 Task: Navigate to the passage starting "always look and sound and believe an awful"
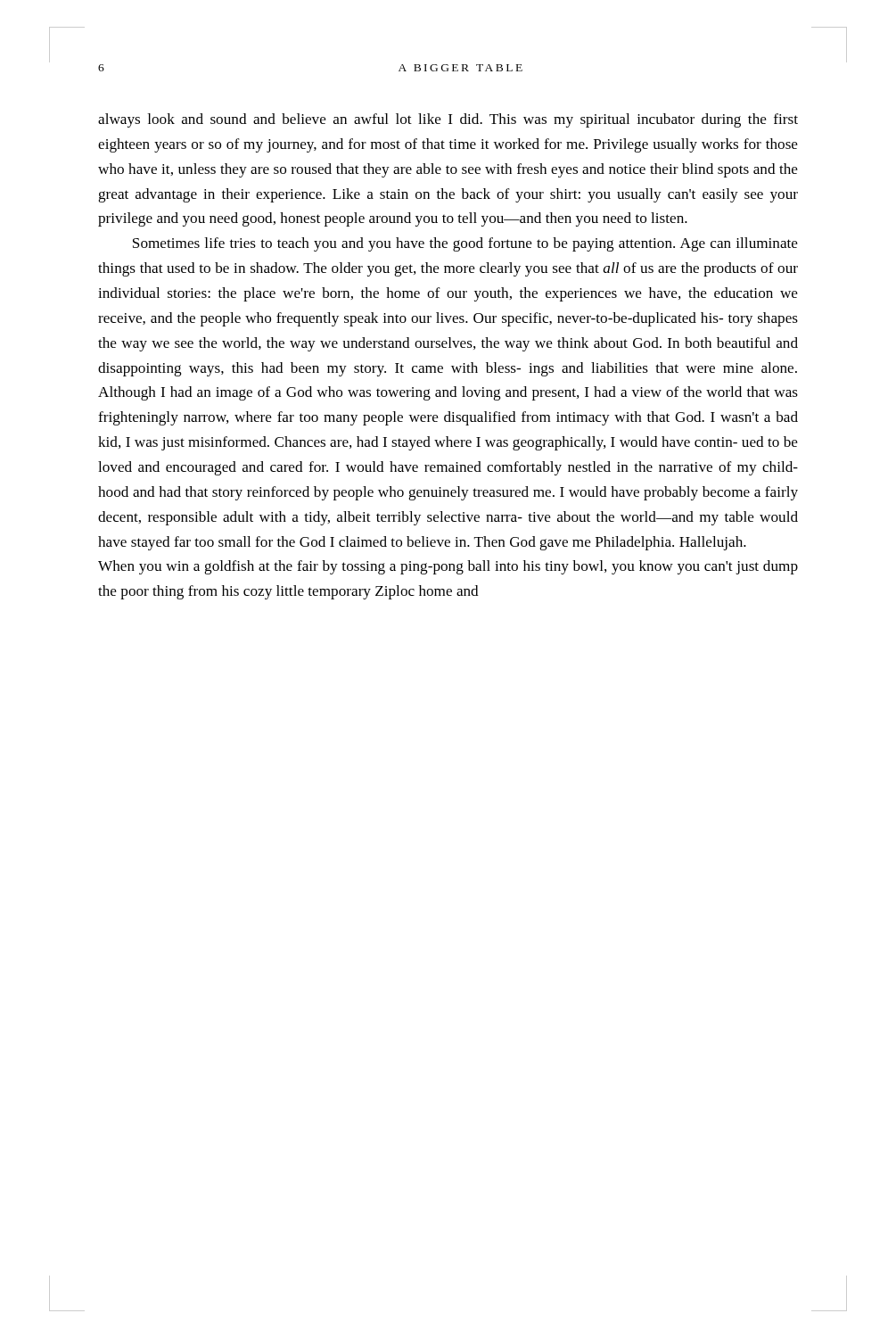point(448,356)
